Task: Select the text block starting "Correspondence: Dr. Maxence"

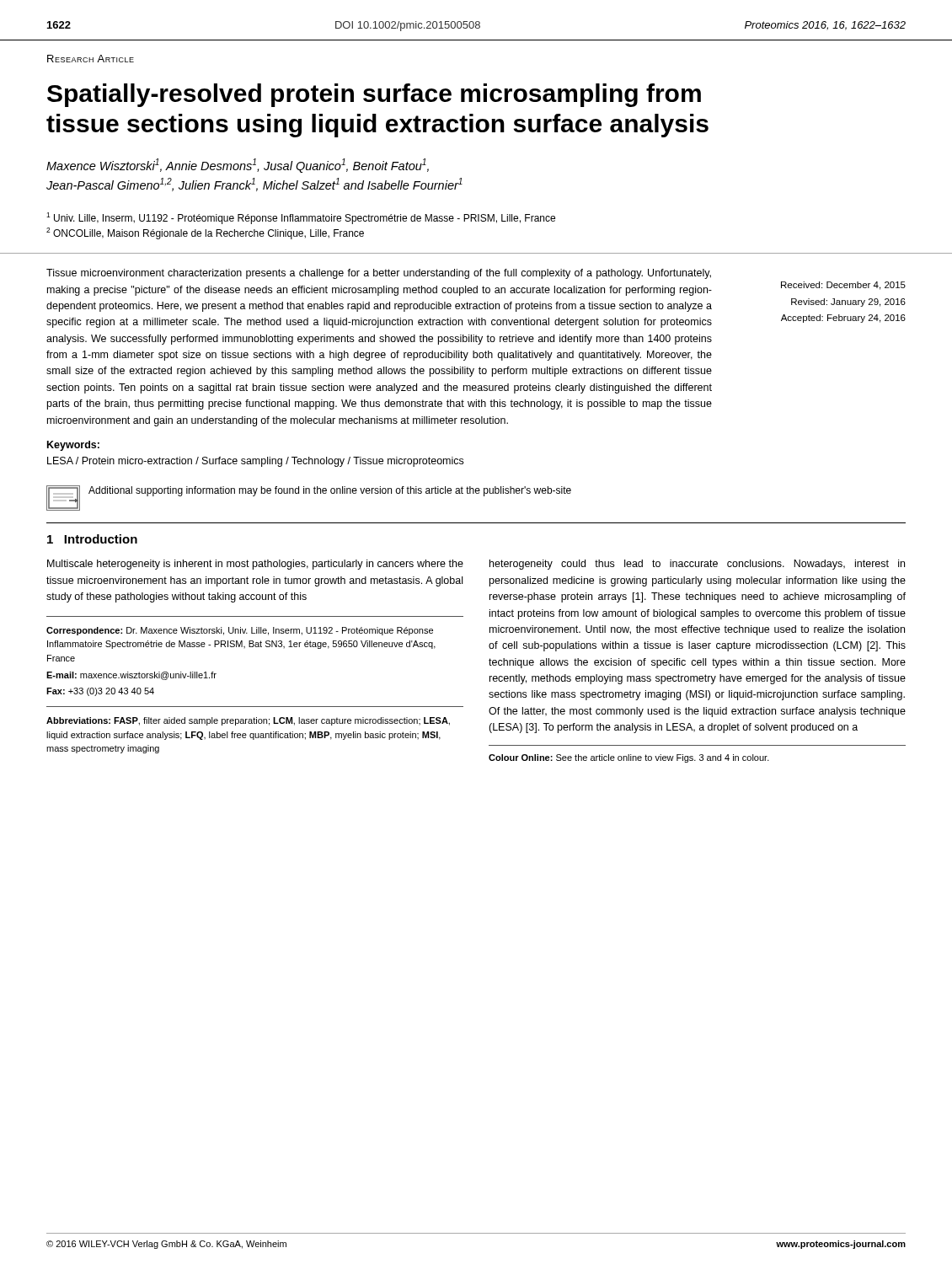Action: [x=240, y=631]
